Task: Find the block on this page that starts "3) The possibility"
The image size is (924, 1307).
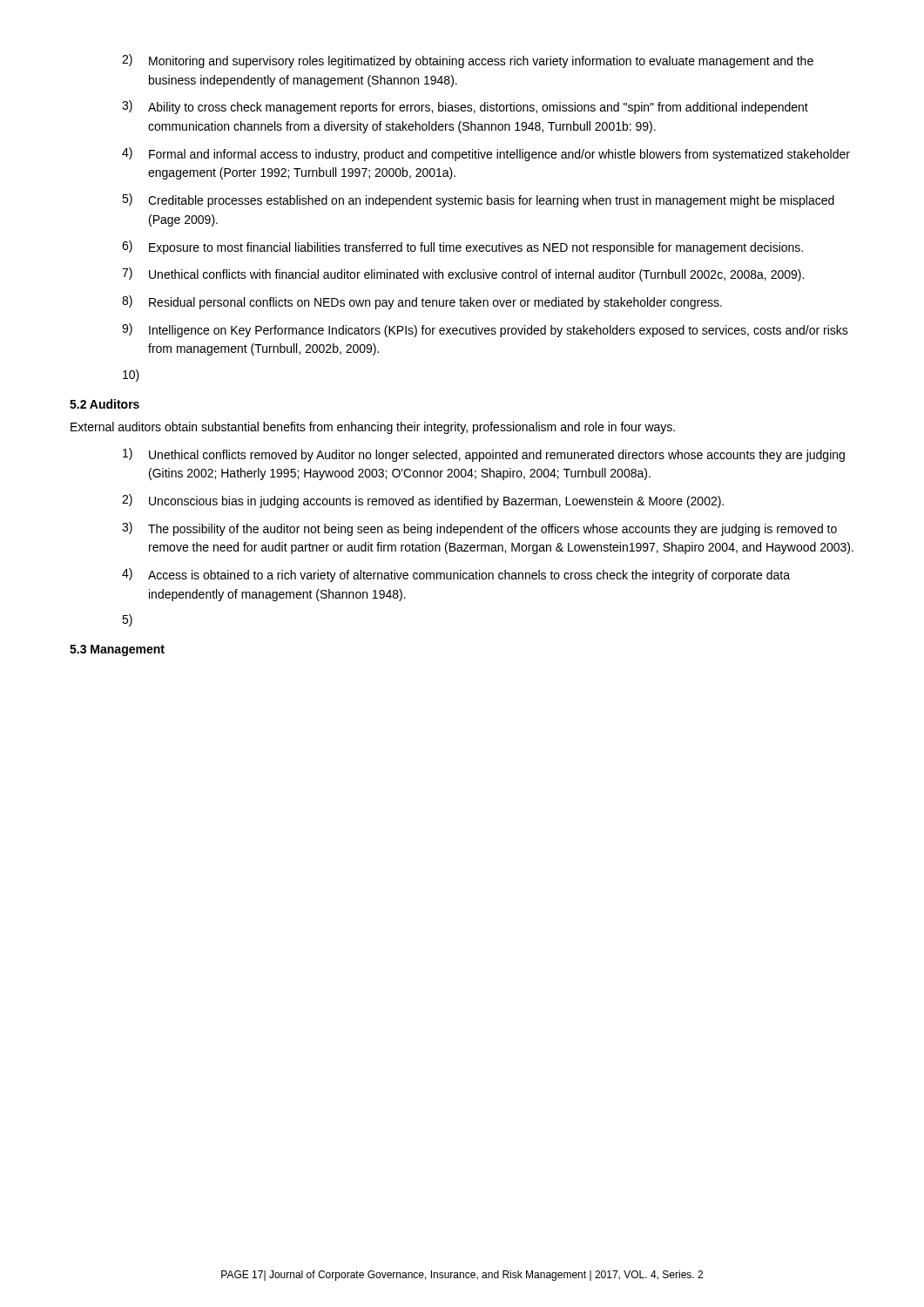Action: 488,539
